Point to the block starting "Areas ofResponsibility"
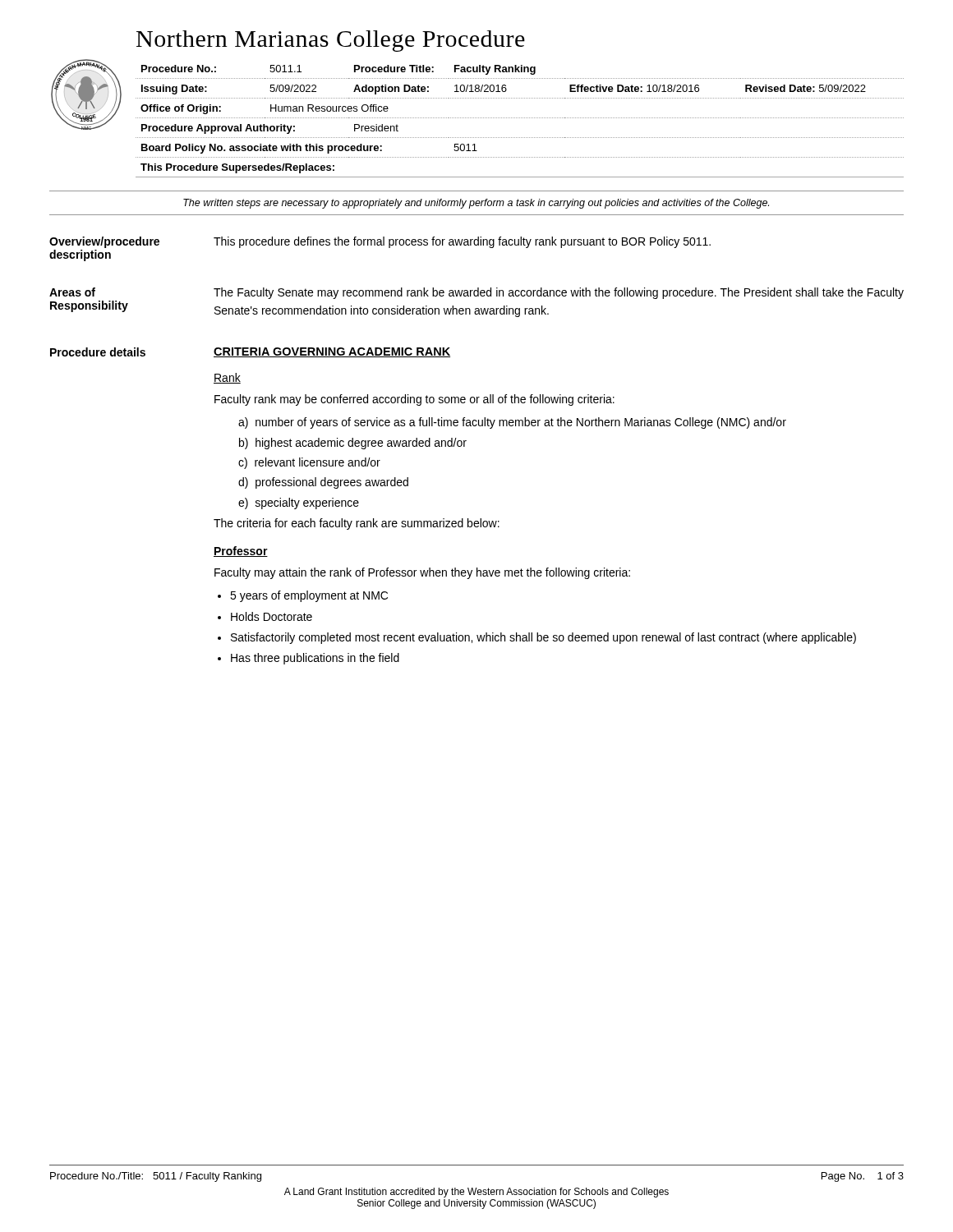953x1232 pixels. [x=89, y=299]
